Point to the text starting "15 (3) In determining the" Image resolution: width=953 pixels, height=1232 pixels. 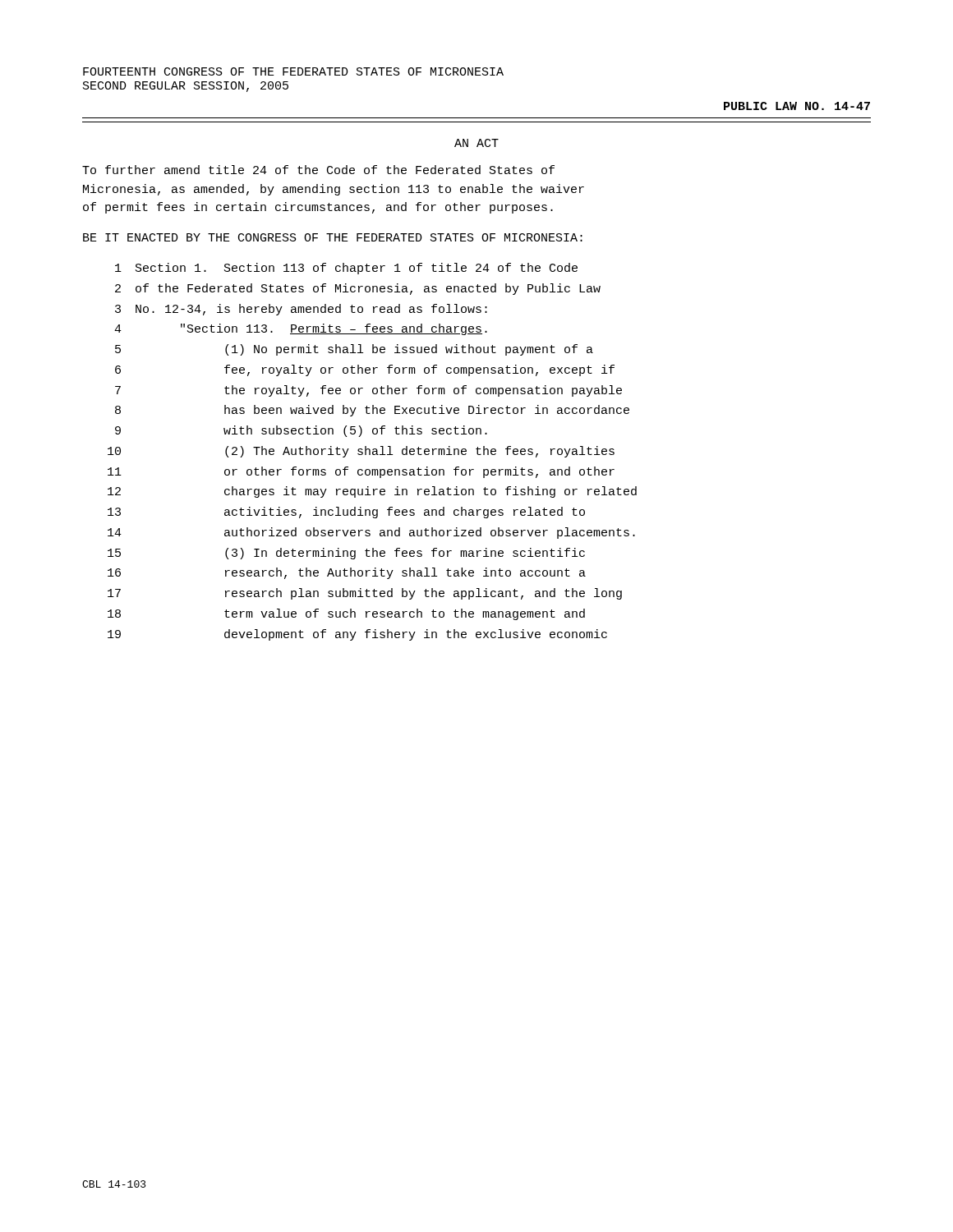tap(476, 554)
